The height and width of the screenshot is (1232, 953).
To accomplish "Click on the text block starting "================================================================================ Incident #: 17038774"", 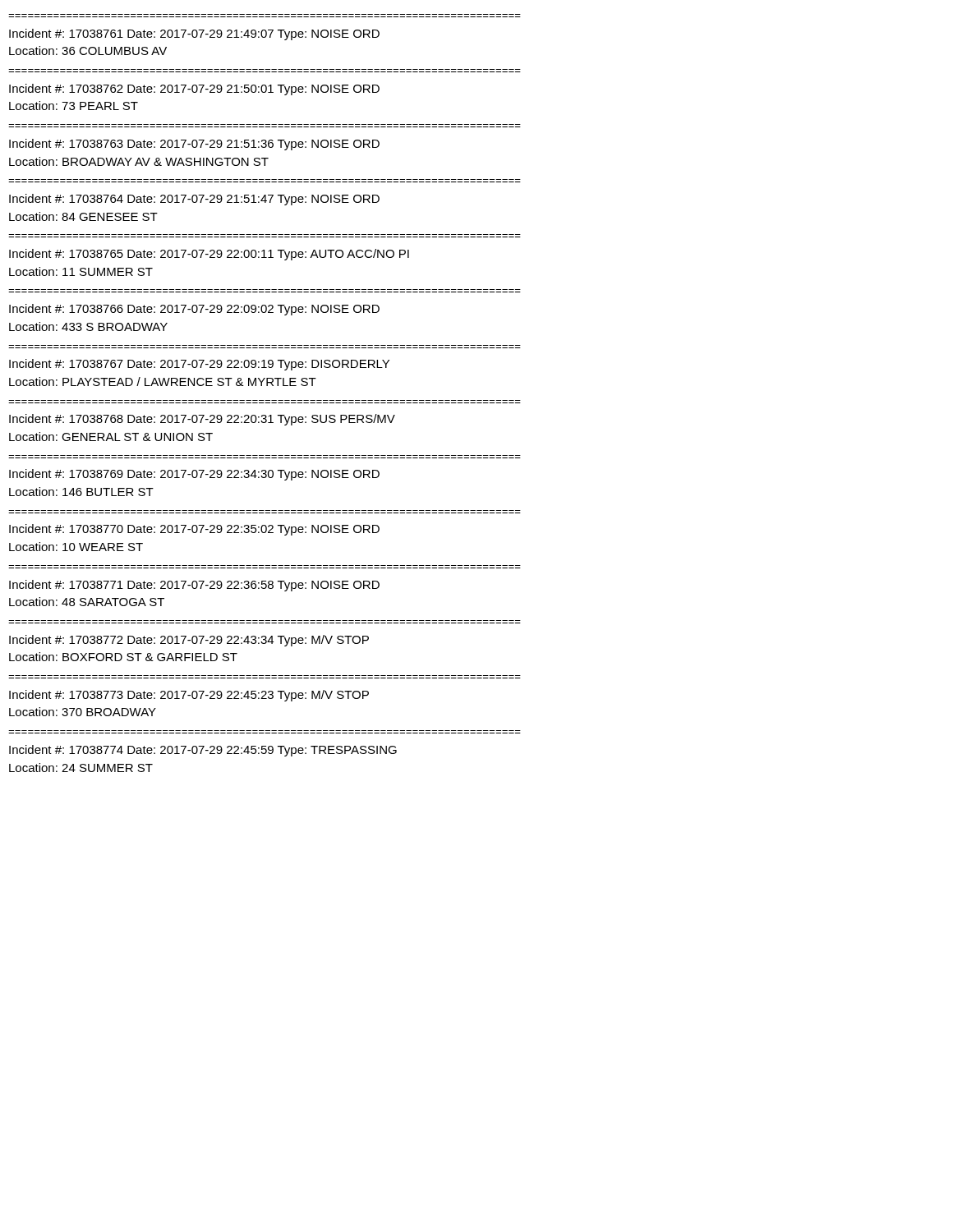I will [x=203, y=751].
